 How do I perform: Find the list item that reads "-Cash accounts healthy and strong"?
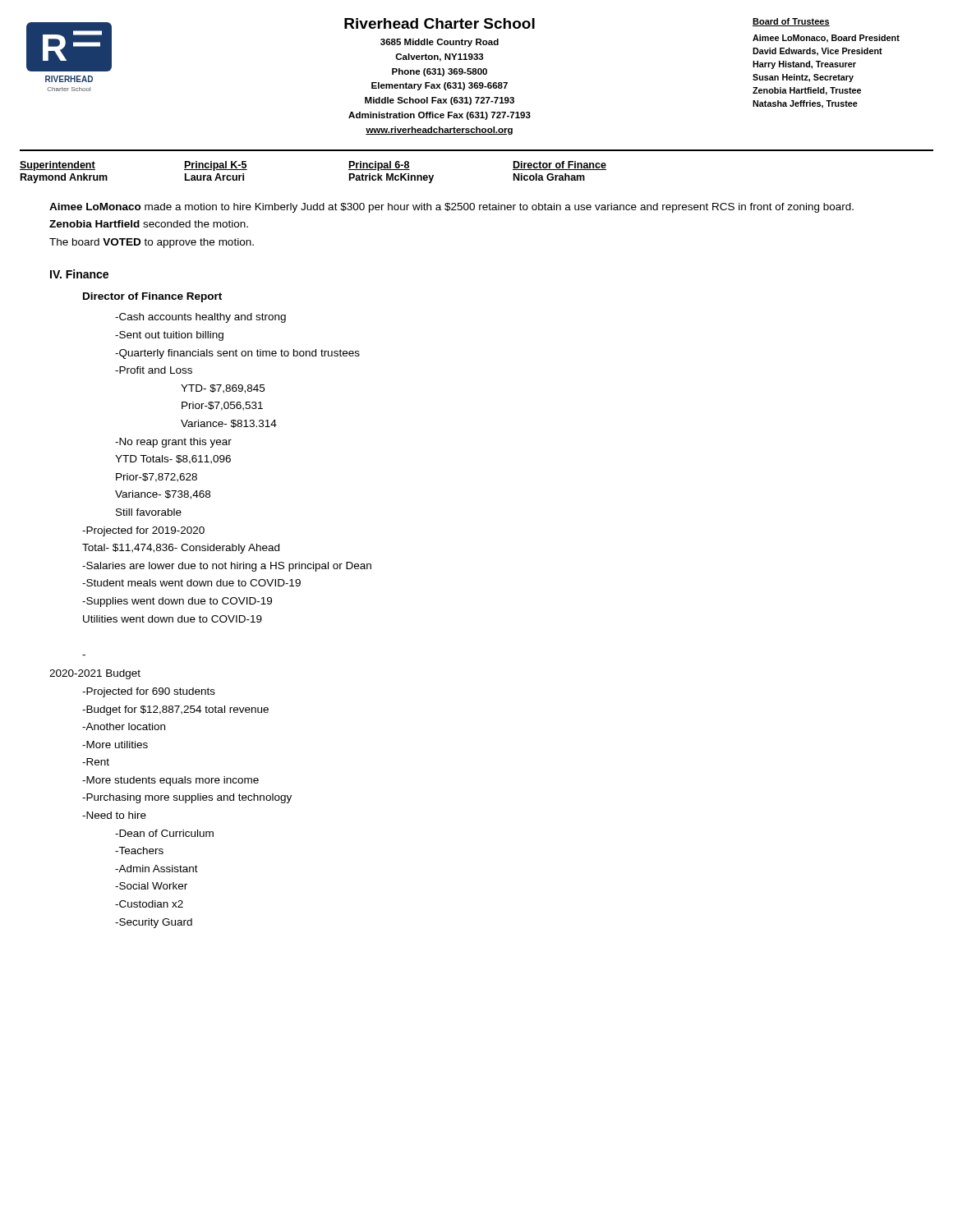pos(201,317)
